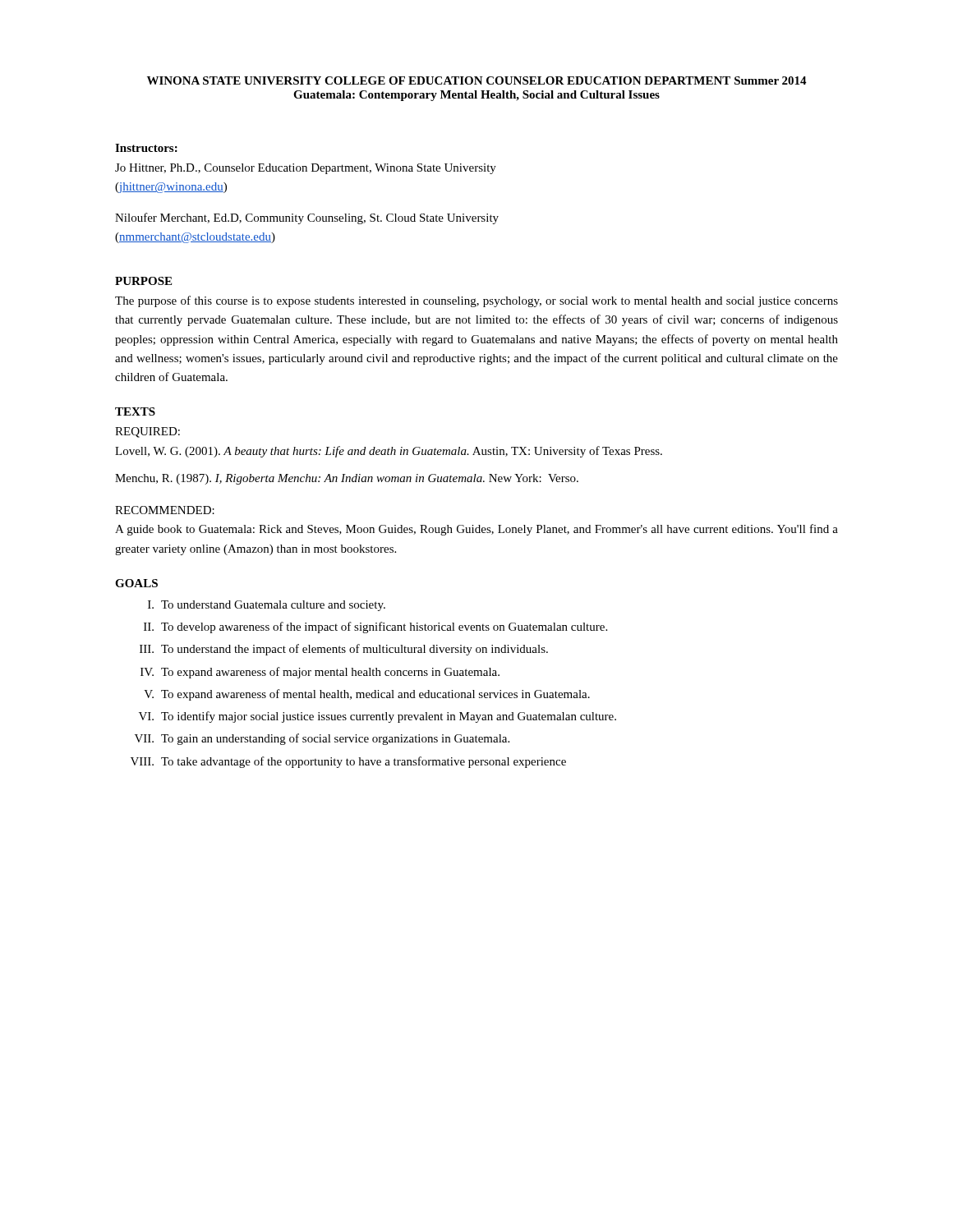Select the block starting "V. To expand"
The height and width of the screenshot is (1232, 953).
pyautogui.click(x=476, y=694)
